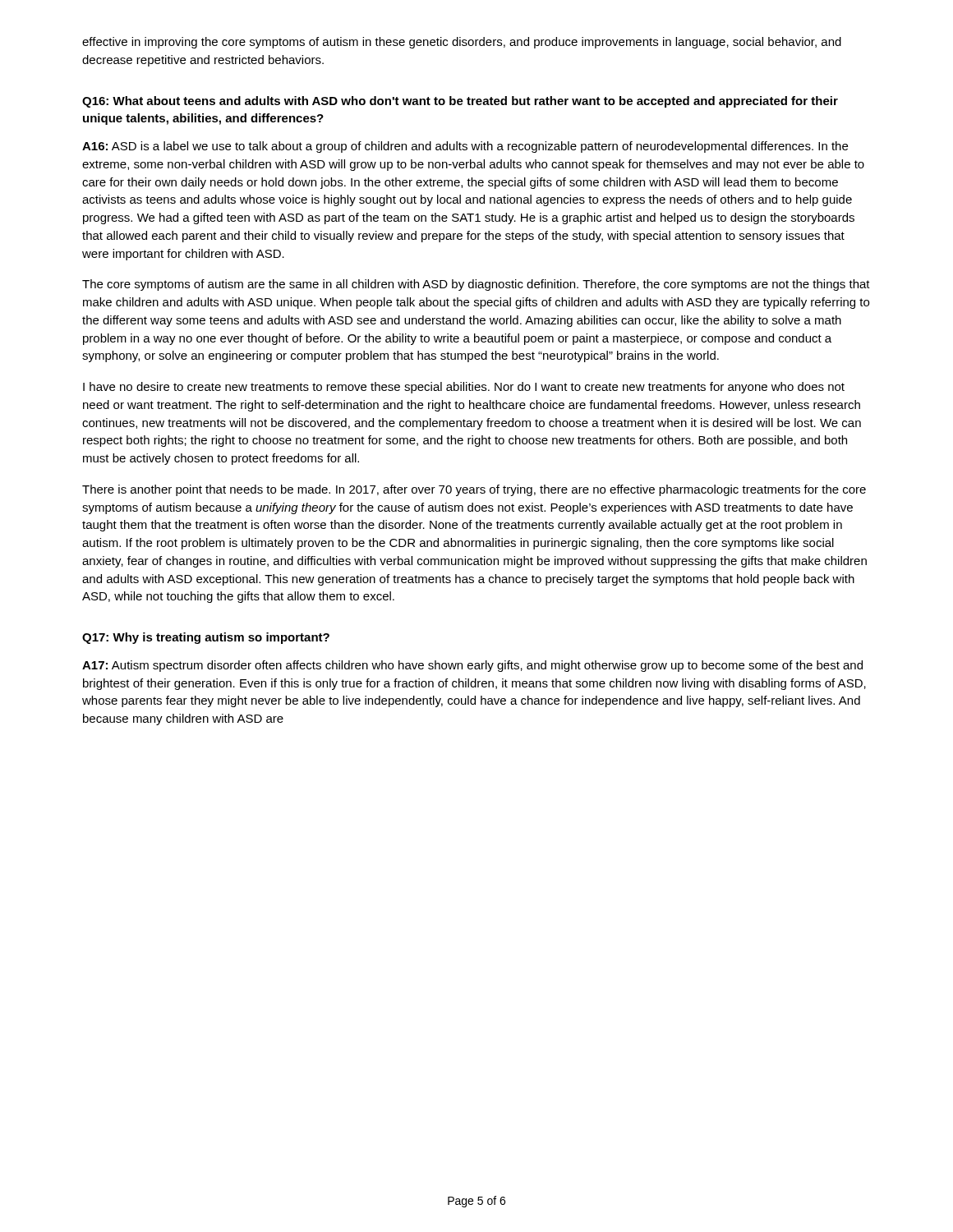The image size is (953, 1232).
Task: Navigate to the block starting "There is another point"
Action: 475,543
